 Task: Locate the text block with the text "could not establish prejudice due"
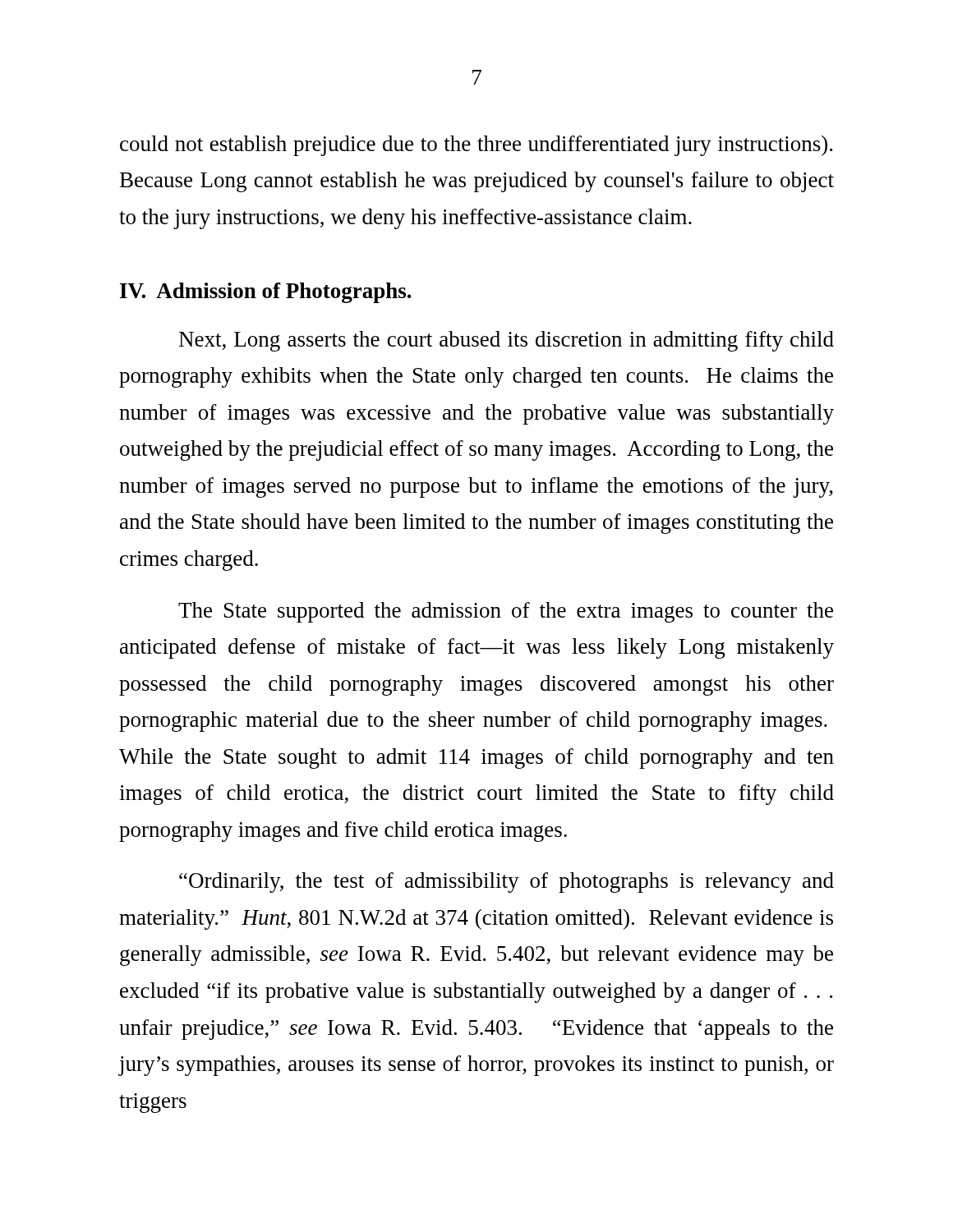click(x=476, y=180)
